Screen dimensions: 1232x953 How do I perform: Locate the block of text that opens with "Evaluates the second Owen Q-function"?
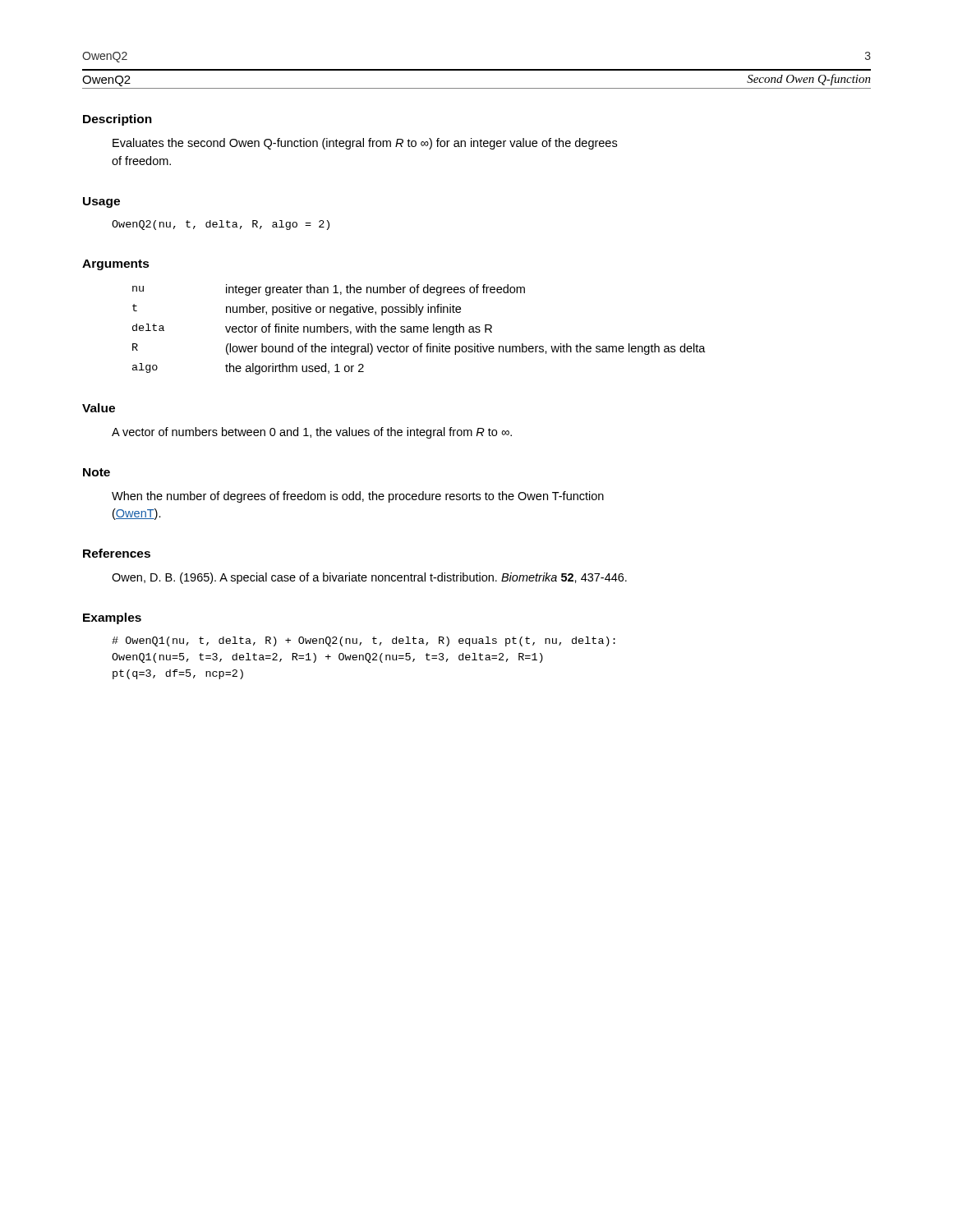365,152
